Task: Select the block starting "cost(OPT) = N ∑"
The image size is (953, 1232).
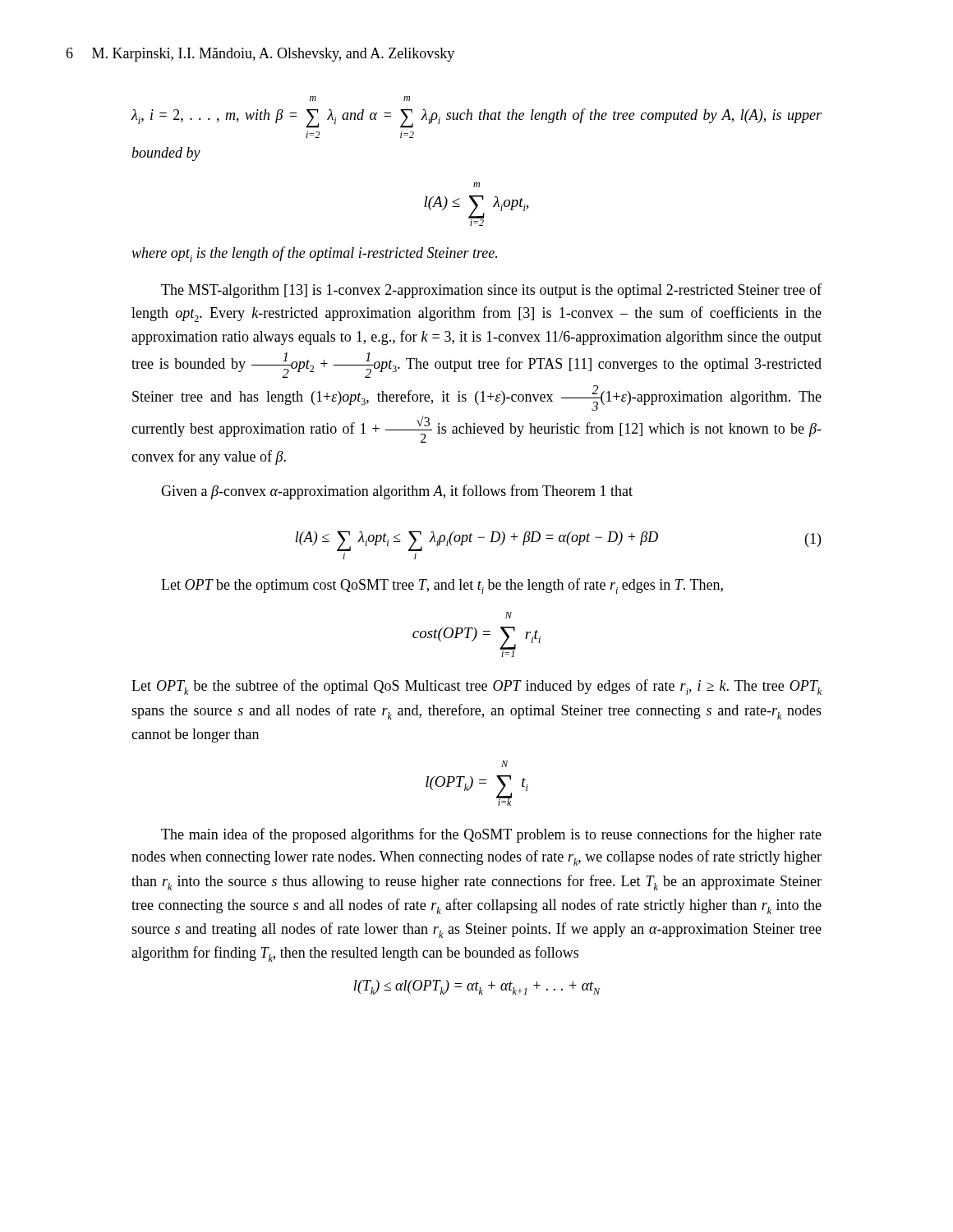Action: tap(476, 635)
